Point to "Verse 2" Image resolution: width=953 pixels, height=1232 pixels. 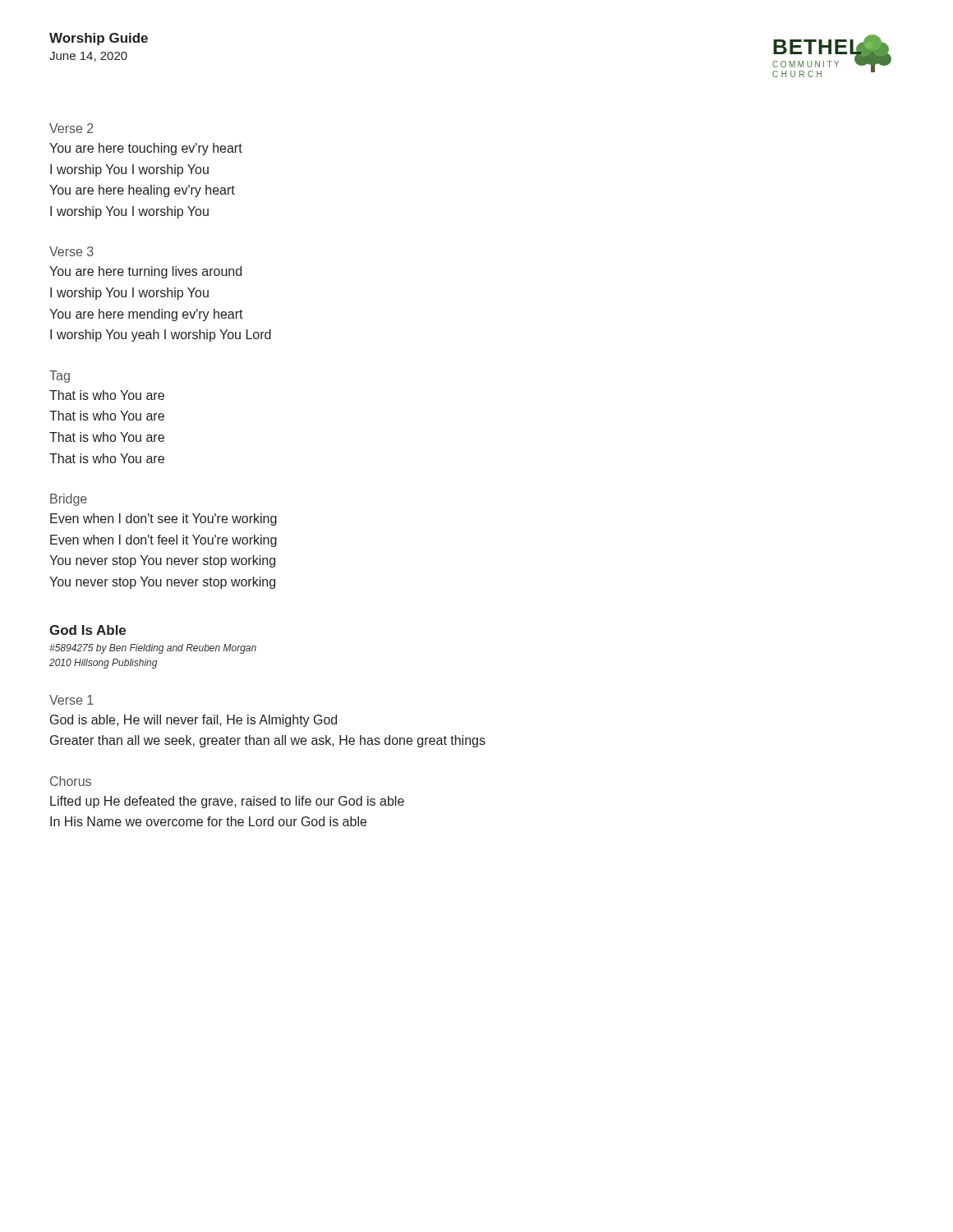pos(72,129)
